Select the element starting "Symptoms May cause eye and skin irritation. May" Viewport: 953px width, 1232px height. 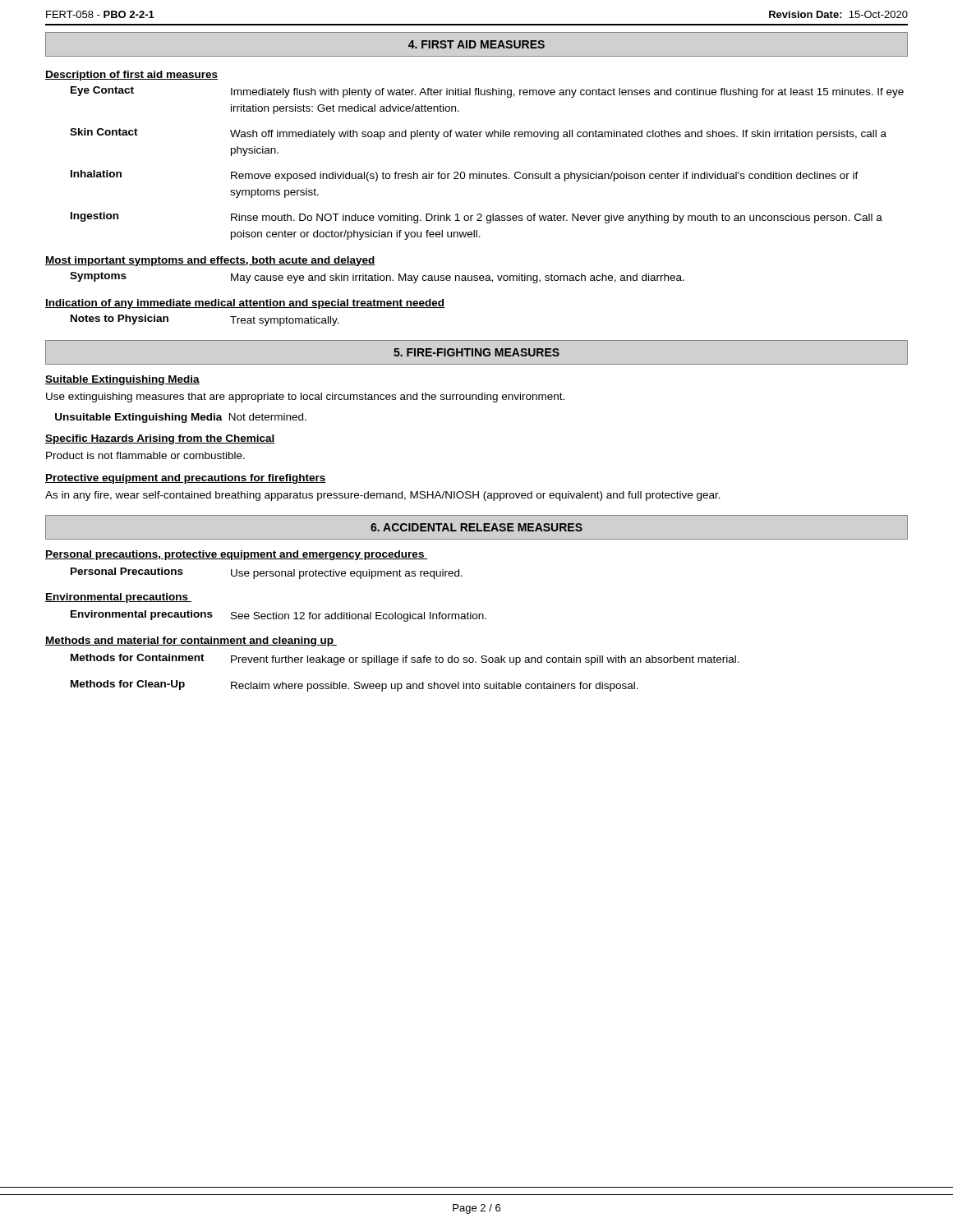click(476, 277)
